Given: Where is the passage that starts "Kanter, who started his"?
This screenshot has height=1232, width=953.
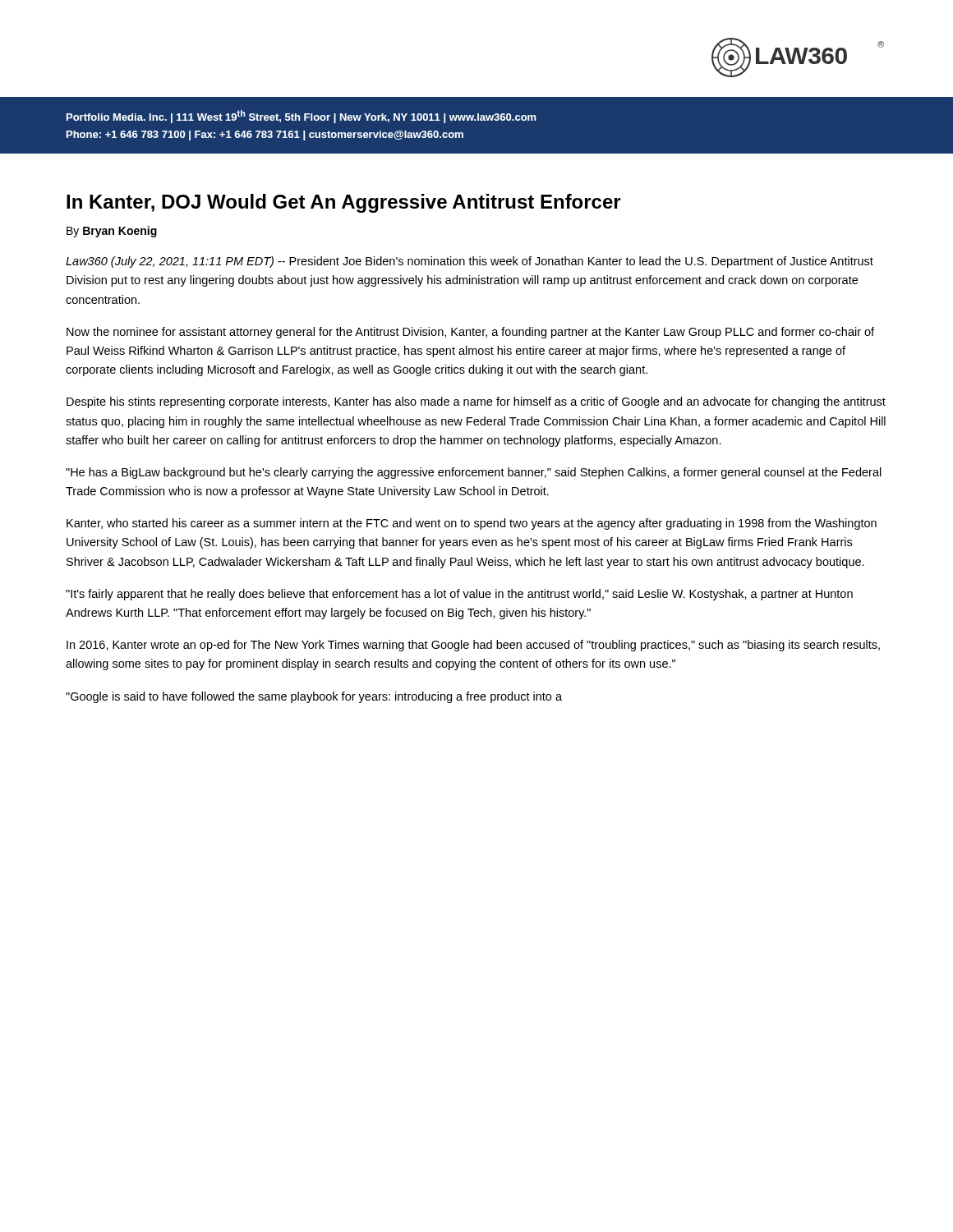Looking at the screenshot, I should 476,543.
